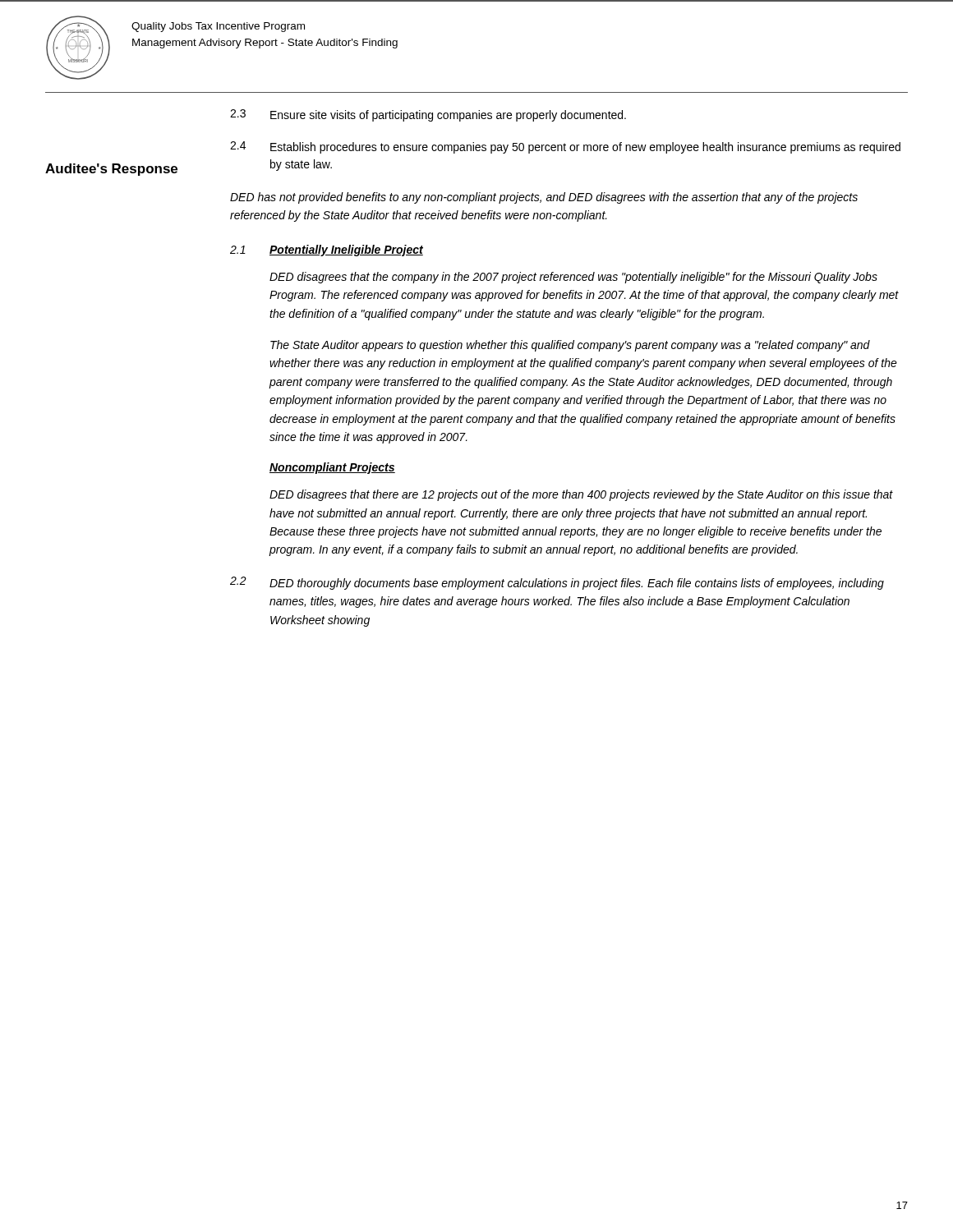Locate the region starting "DED has not provided benefits to any"
Viewport: 953px width, 1232px height.
[544, 206]
